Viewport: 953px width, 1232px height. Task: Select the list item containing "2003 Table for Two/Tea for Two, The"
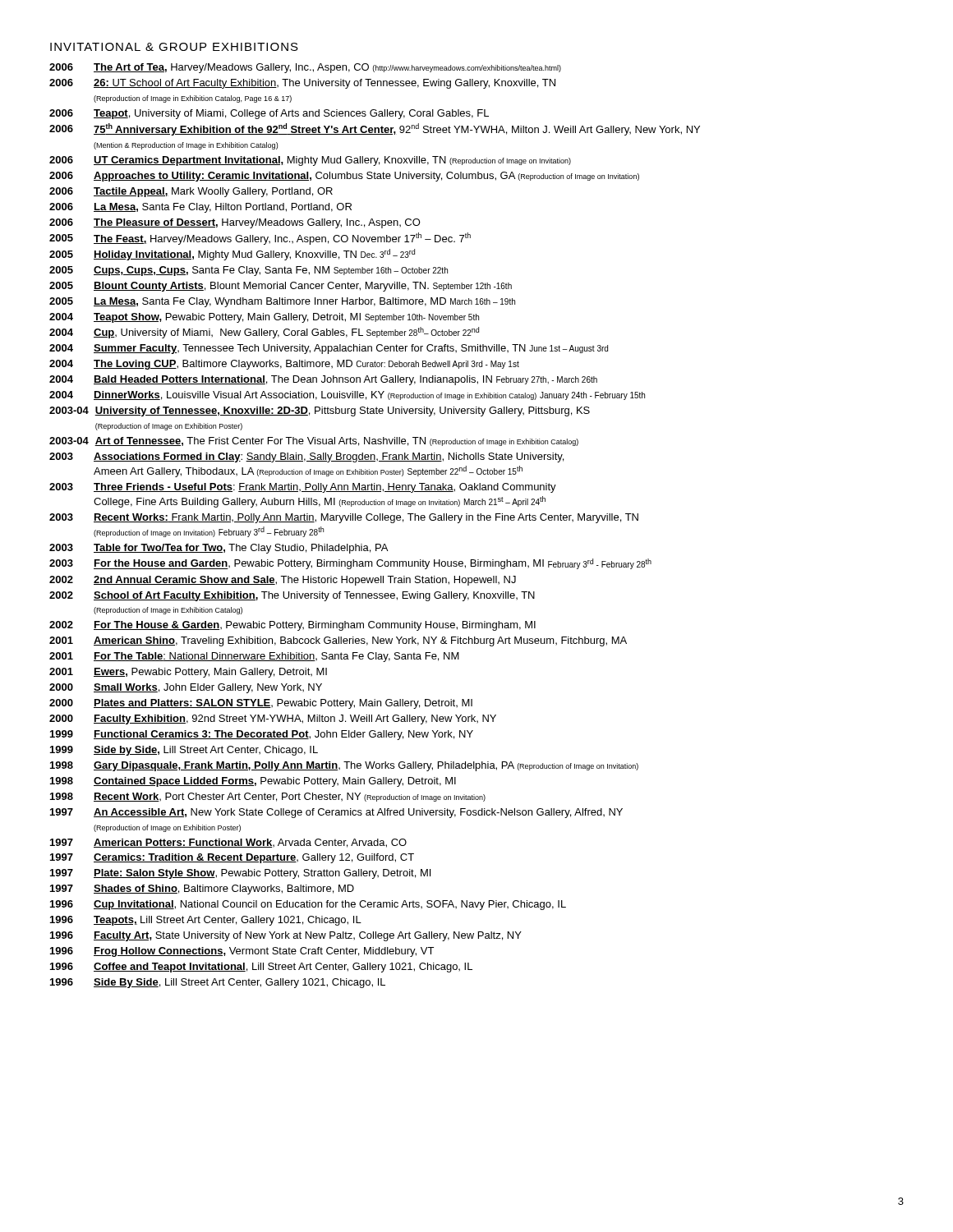tap(476, 548)
